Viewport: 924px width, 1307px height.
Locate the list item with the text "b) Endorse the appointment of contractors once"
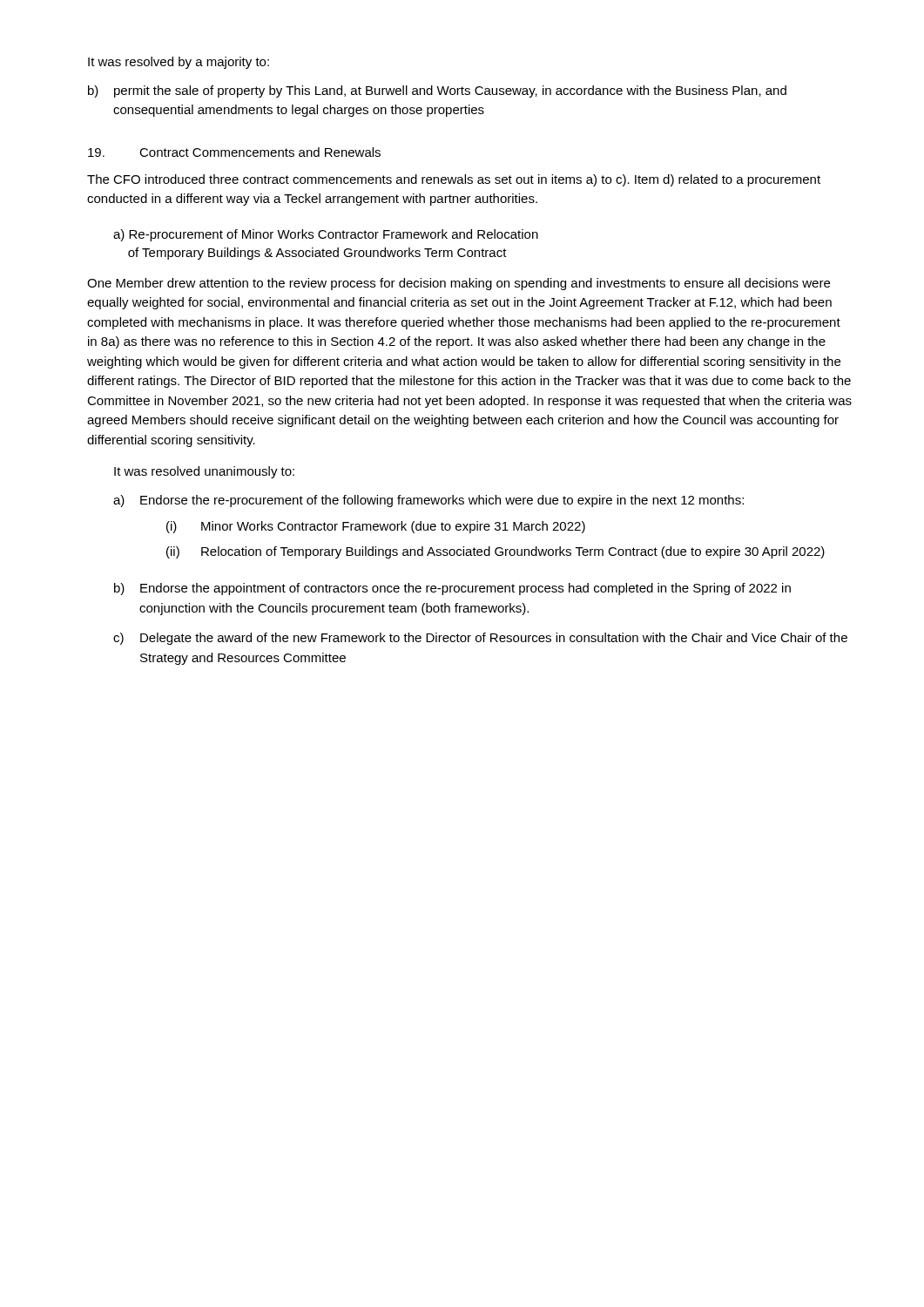coord(483,598)
